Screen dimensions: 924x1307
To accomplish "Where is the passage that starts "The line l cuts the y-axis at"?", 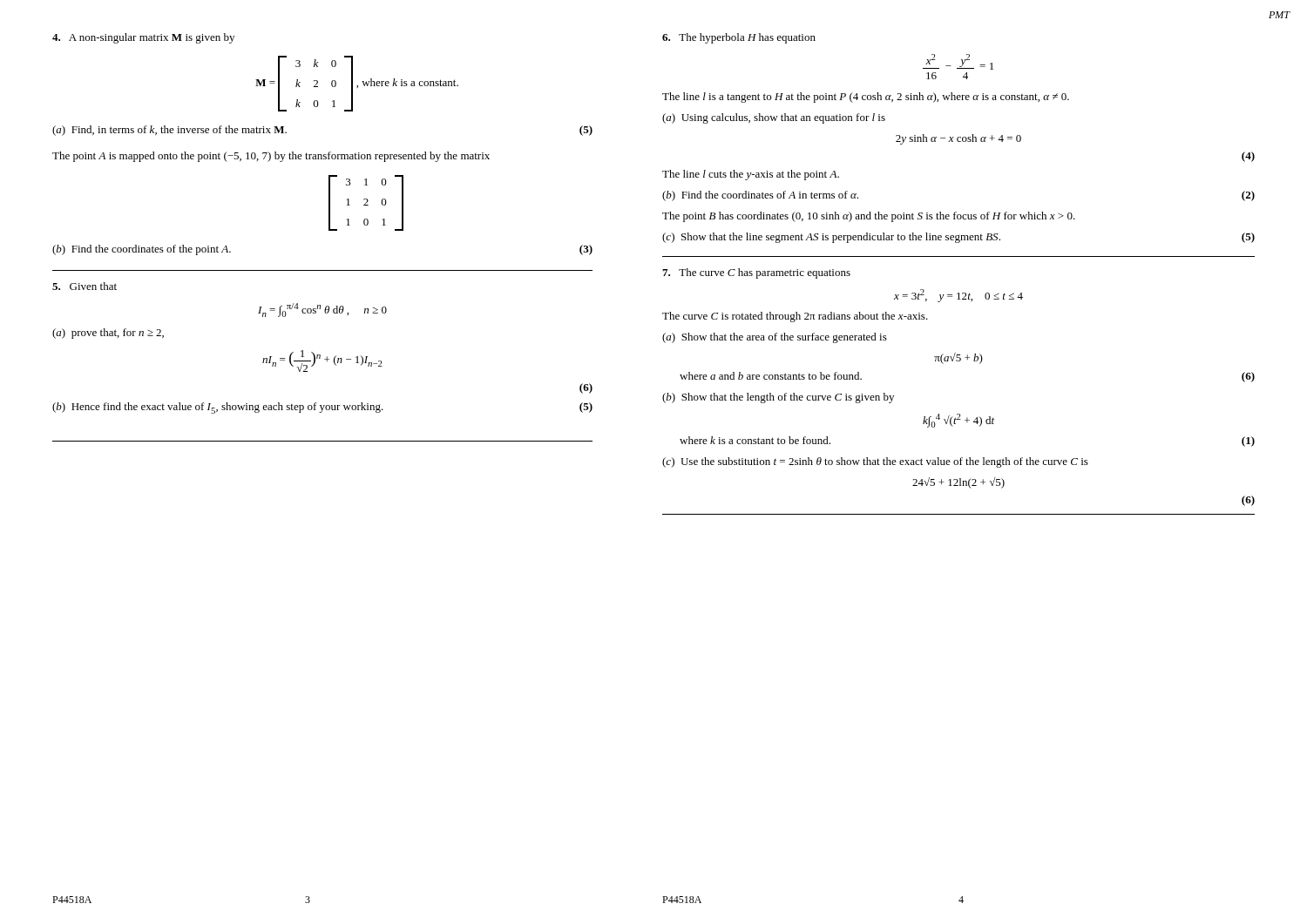I will click(x=751, y=175).
